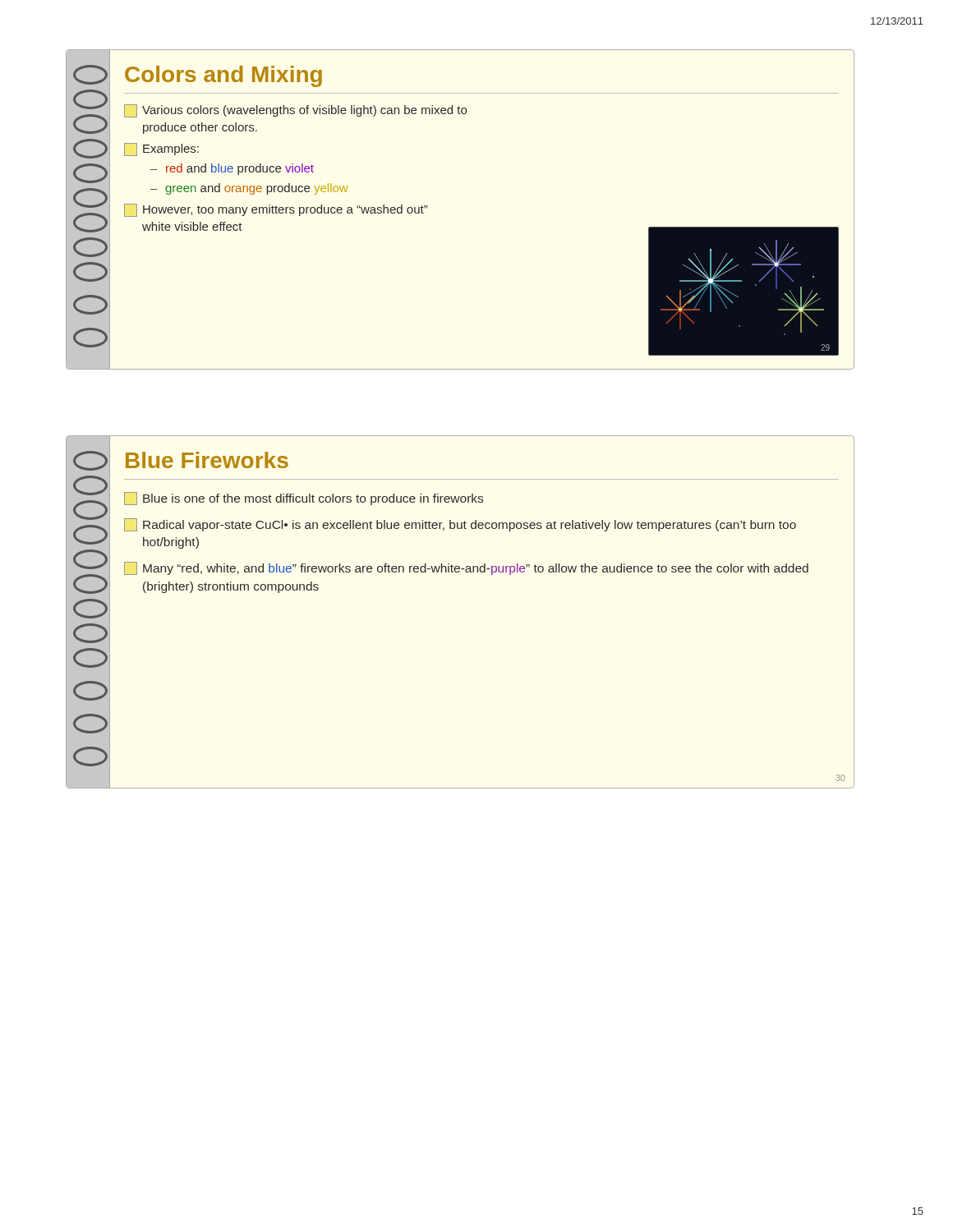The image size is (953, 1232).
Task: Click on the title containing "Blue Fireworks"
Action: [x=207, y=460]
